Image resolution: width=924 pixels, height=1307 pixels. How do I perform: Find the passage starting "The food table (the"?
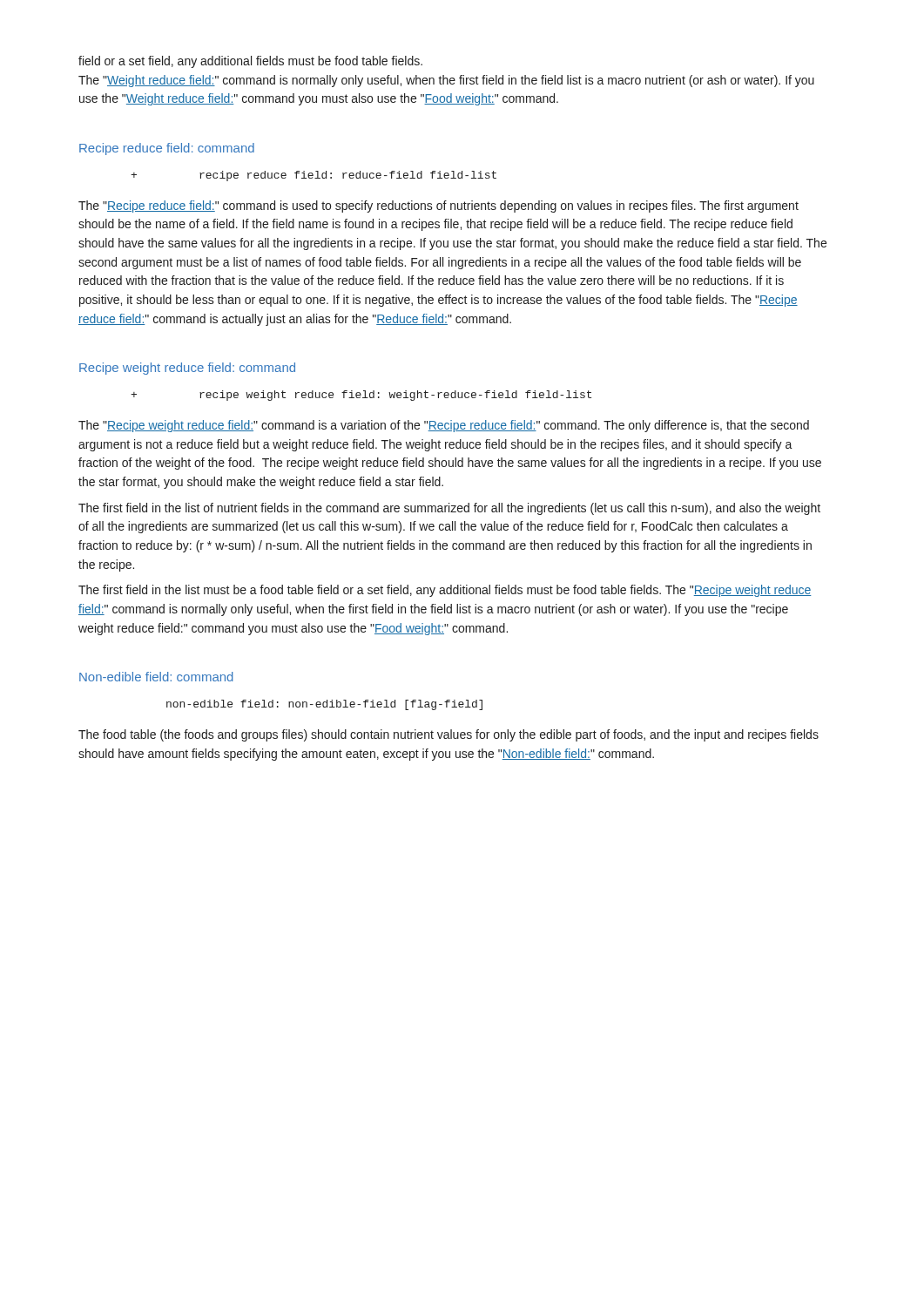click(x=453, y=745)
